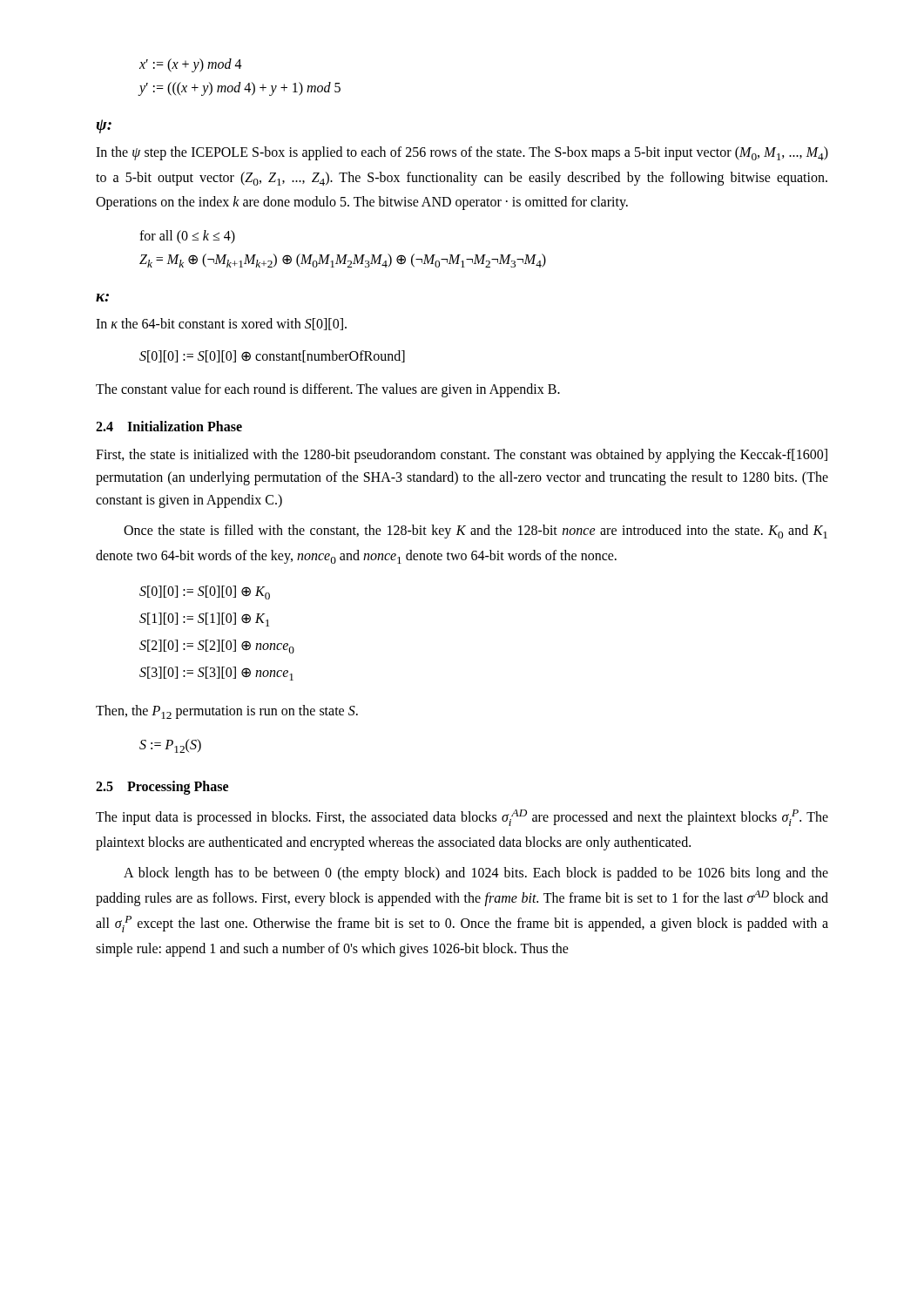Image resolution: width=924 pixels, height=1307 pixels.
Task: Click where it says "2.4 Initialization Phase"
Action: point(169,427)
